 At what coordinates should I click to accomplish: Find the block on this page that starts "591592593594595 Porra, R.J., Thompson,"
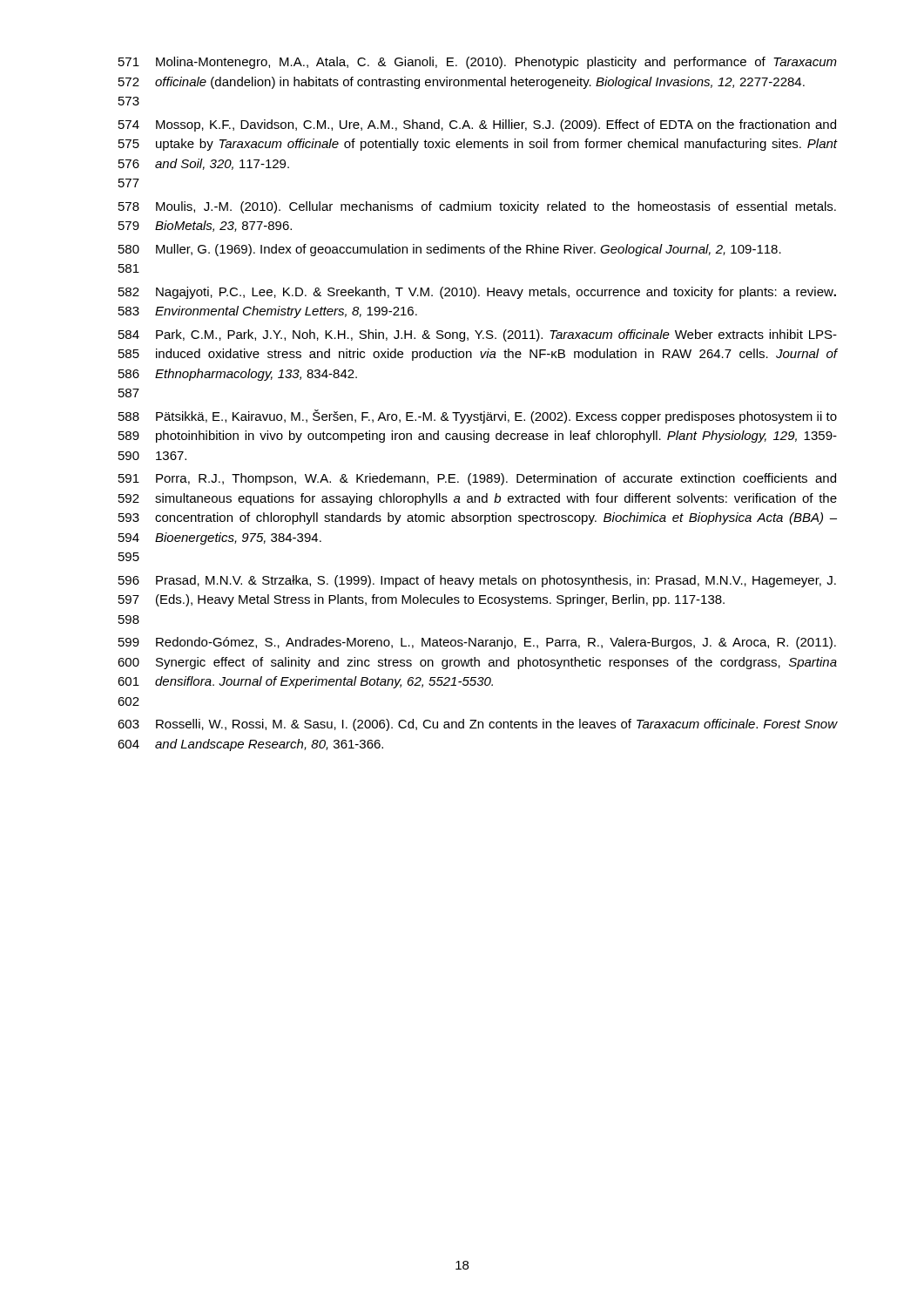(462, 518)
